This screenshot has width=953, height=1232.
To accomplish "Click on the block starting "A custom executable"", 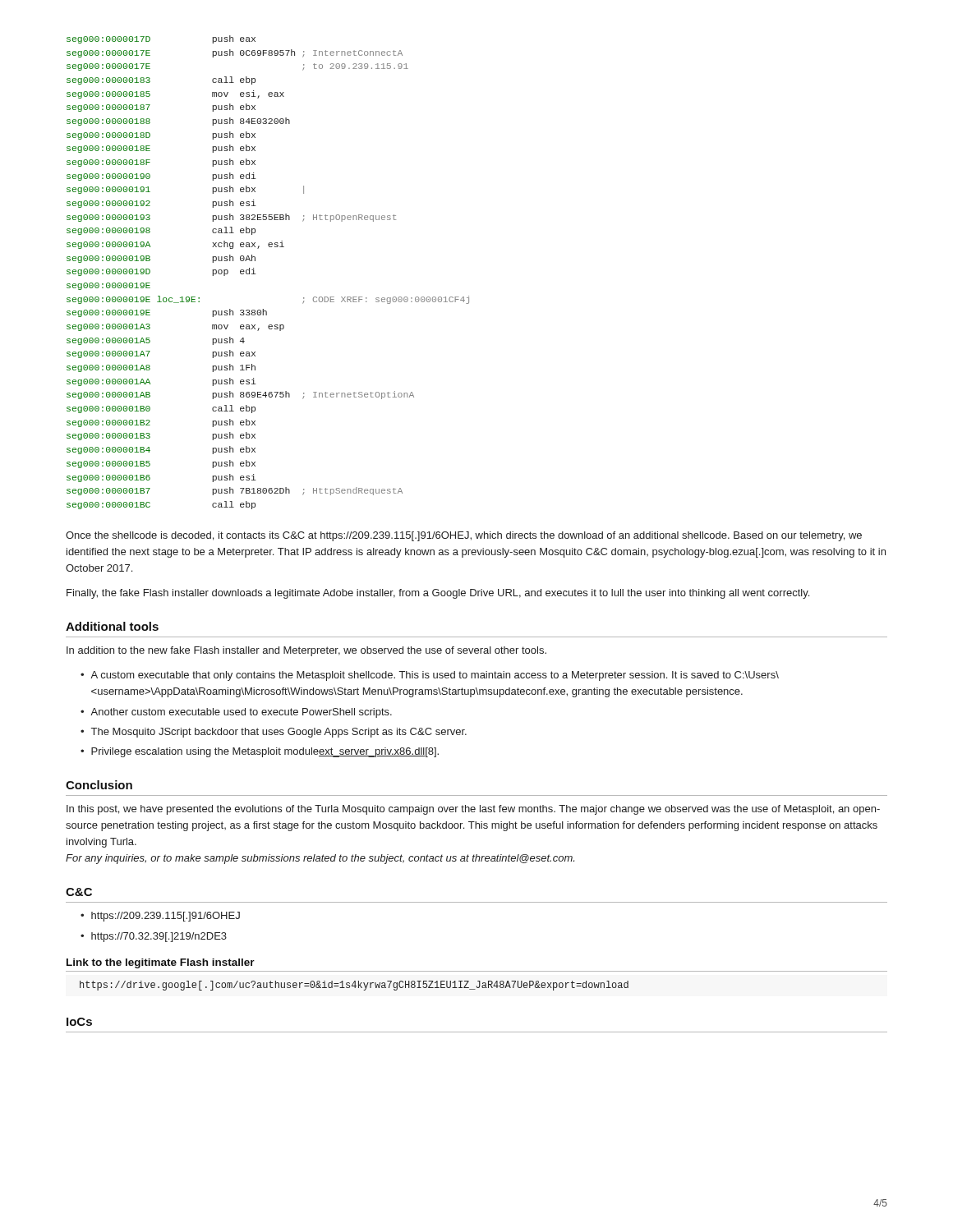I will (x=435, y=683).
